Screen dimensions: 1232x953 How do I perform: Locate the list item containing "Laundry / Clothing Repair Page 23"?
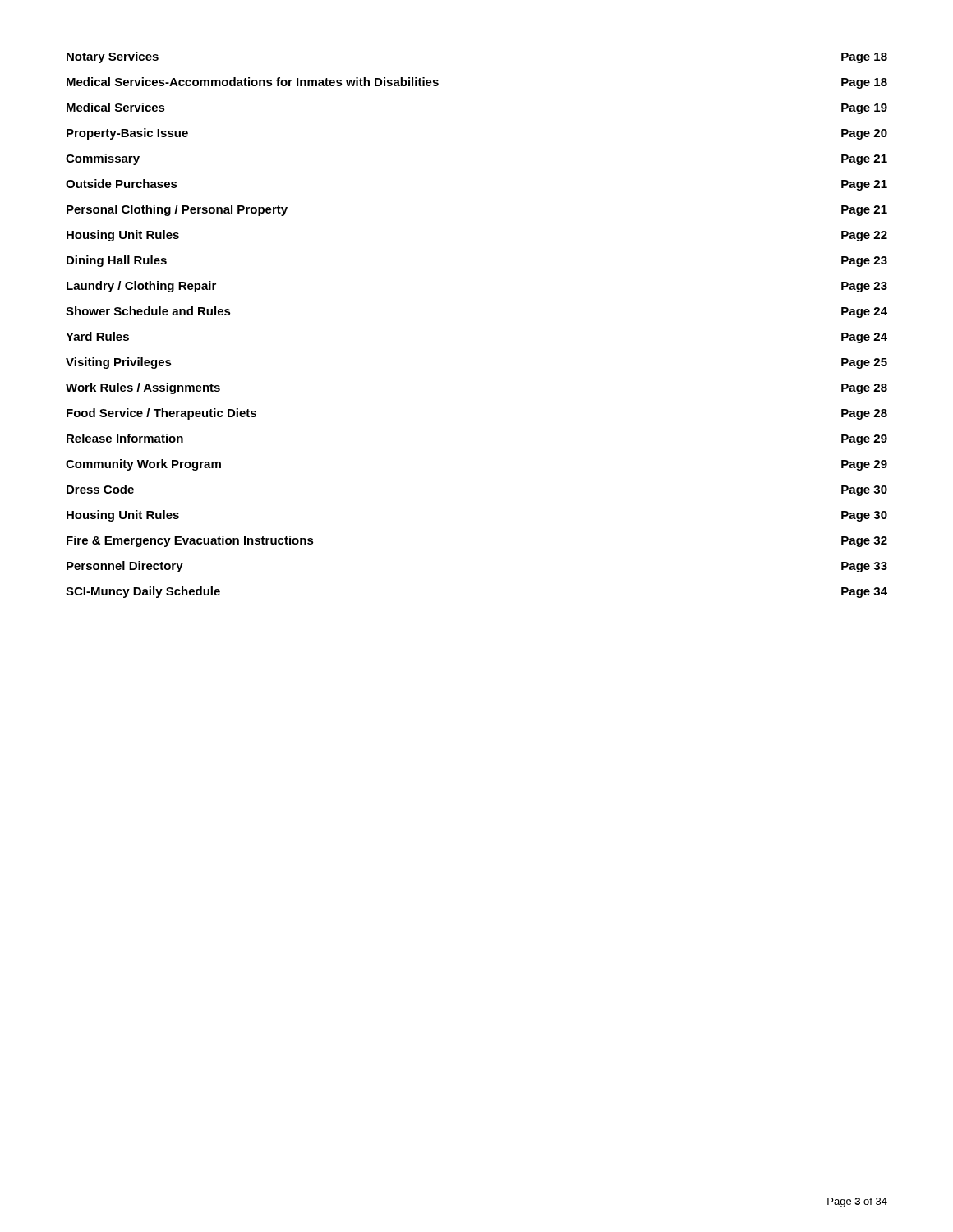[146, 286]
